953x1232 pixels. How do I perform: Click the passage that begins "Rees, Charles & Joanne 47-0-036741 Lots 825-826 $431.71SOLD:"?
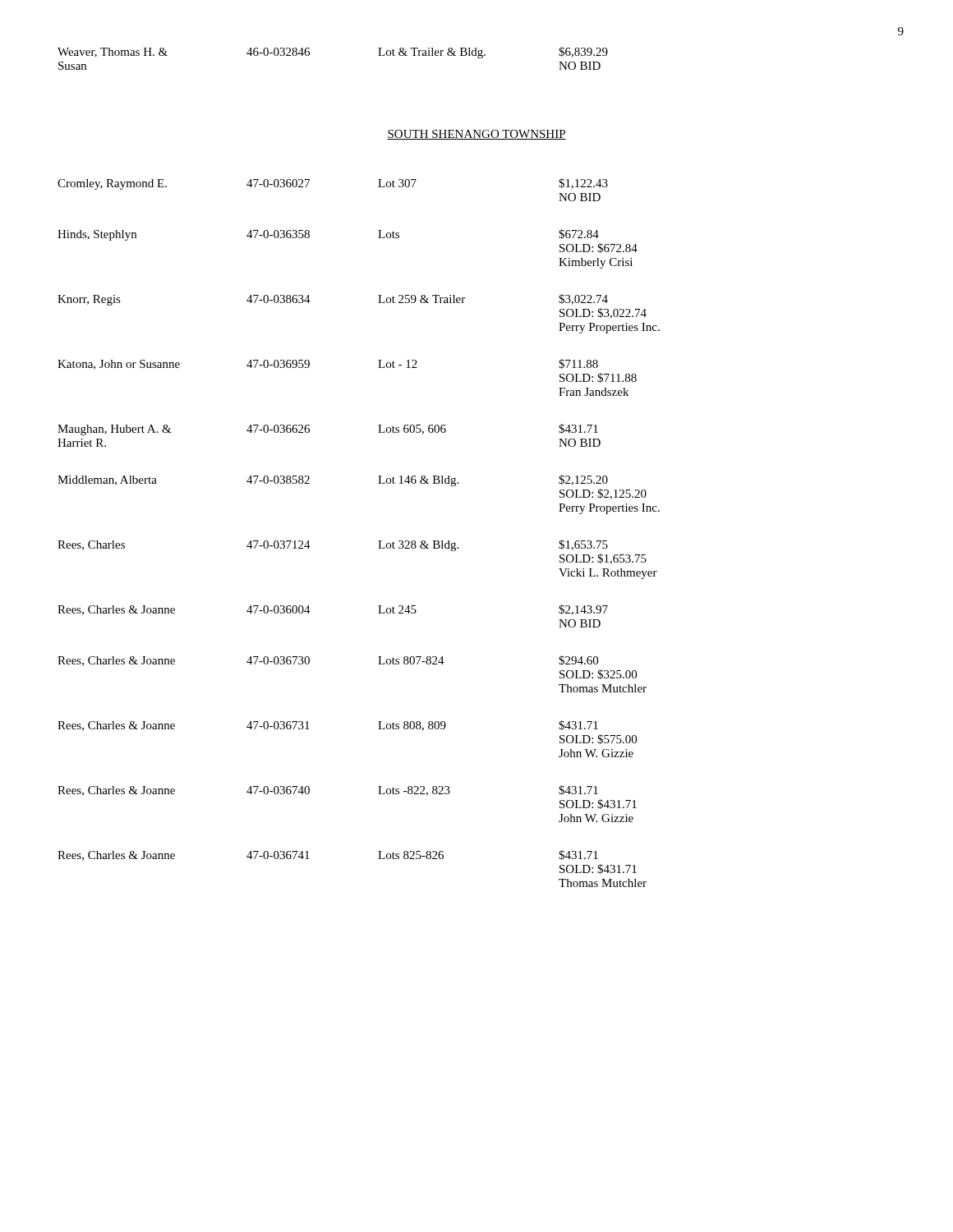coord(123,855)
